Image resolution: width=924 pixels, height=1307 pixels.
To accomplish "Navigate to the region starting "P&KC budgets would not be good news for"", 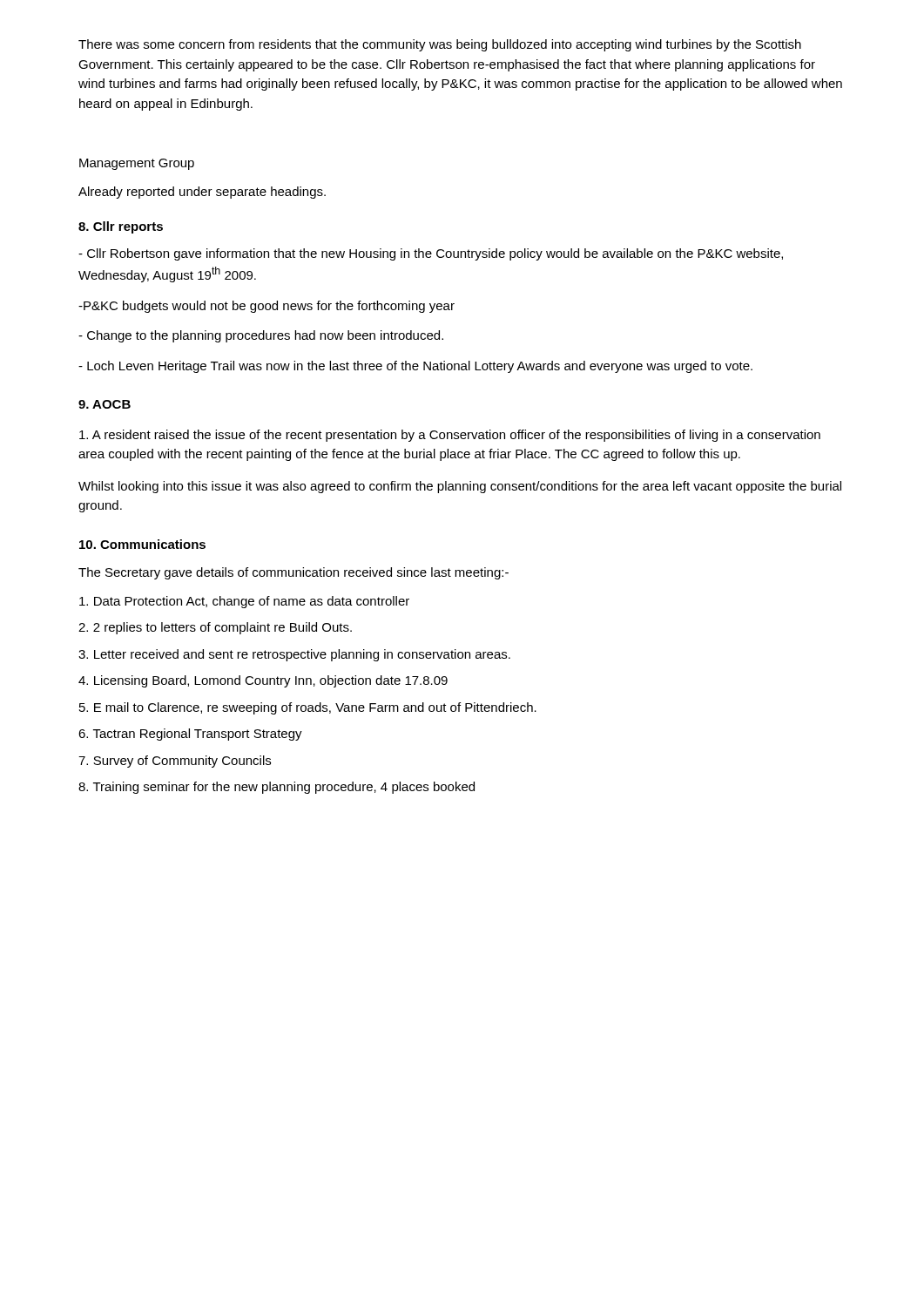I will click(x=266, y=305).
